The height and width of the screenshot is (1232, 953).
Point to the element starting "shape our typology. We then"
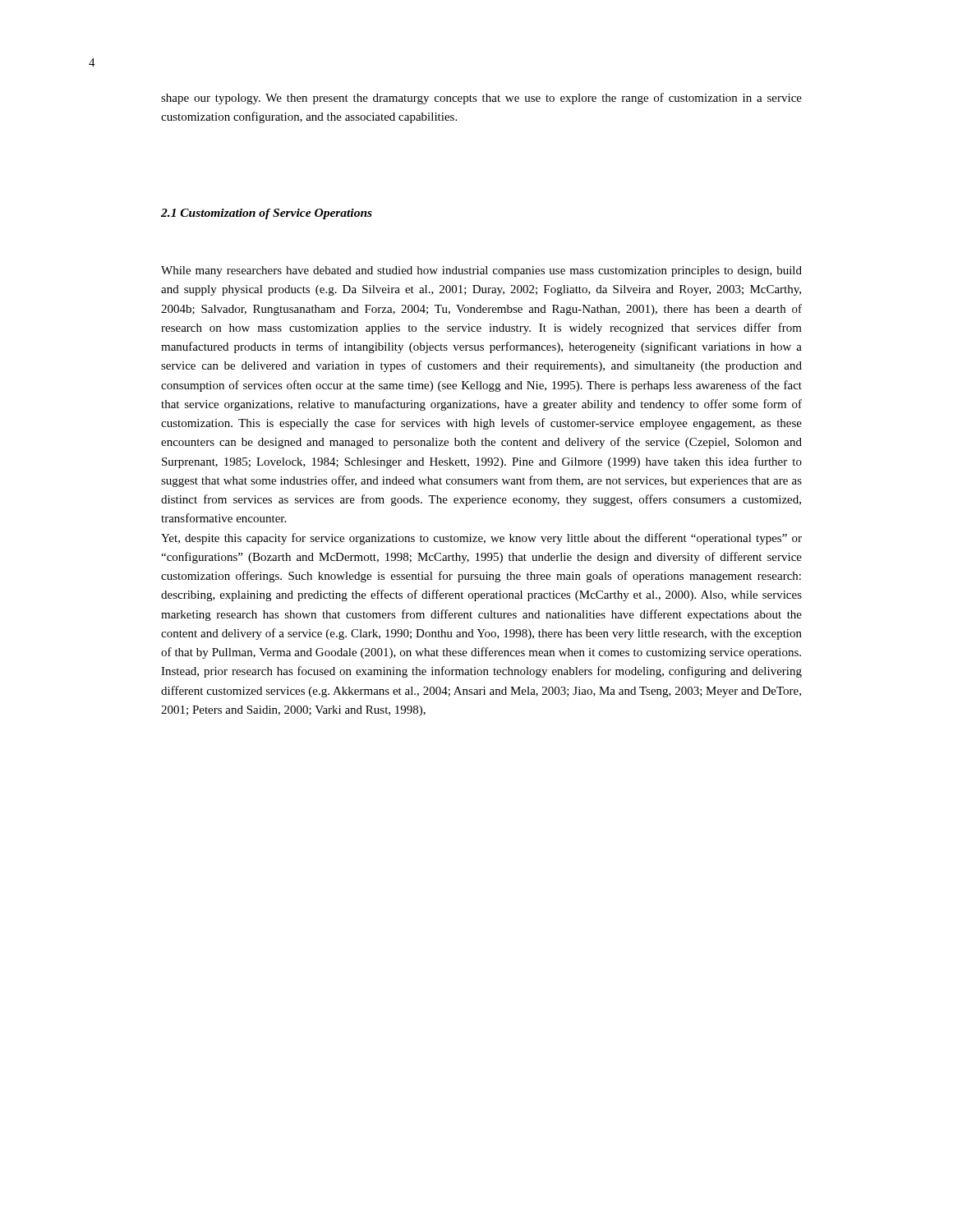coord(481,107)
